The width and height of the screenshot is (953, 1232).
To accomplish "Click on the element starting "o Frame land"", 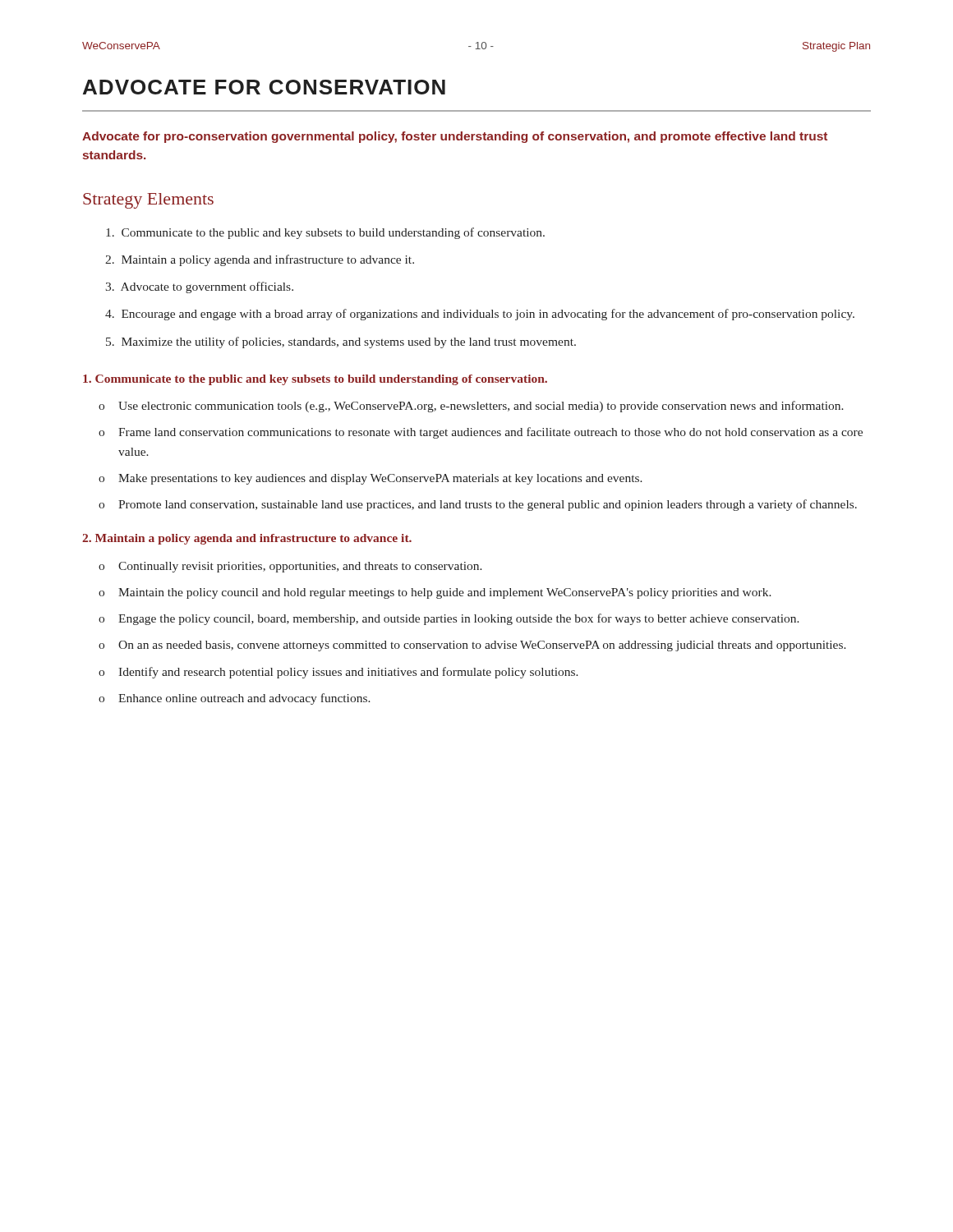I will [481, 440].
